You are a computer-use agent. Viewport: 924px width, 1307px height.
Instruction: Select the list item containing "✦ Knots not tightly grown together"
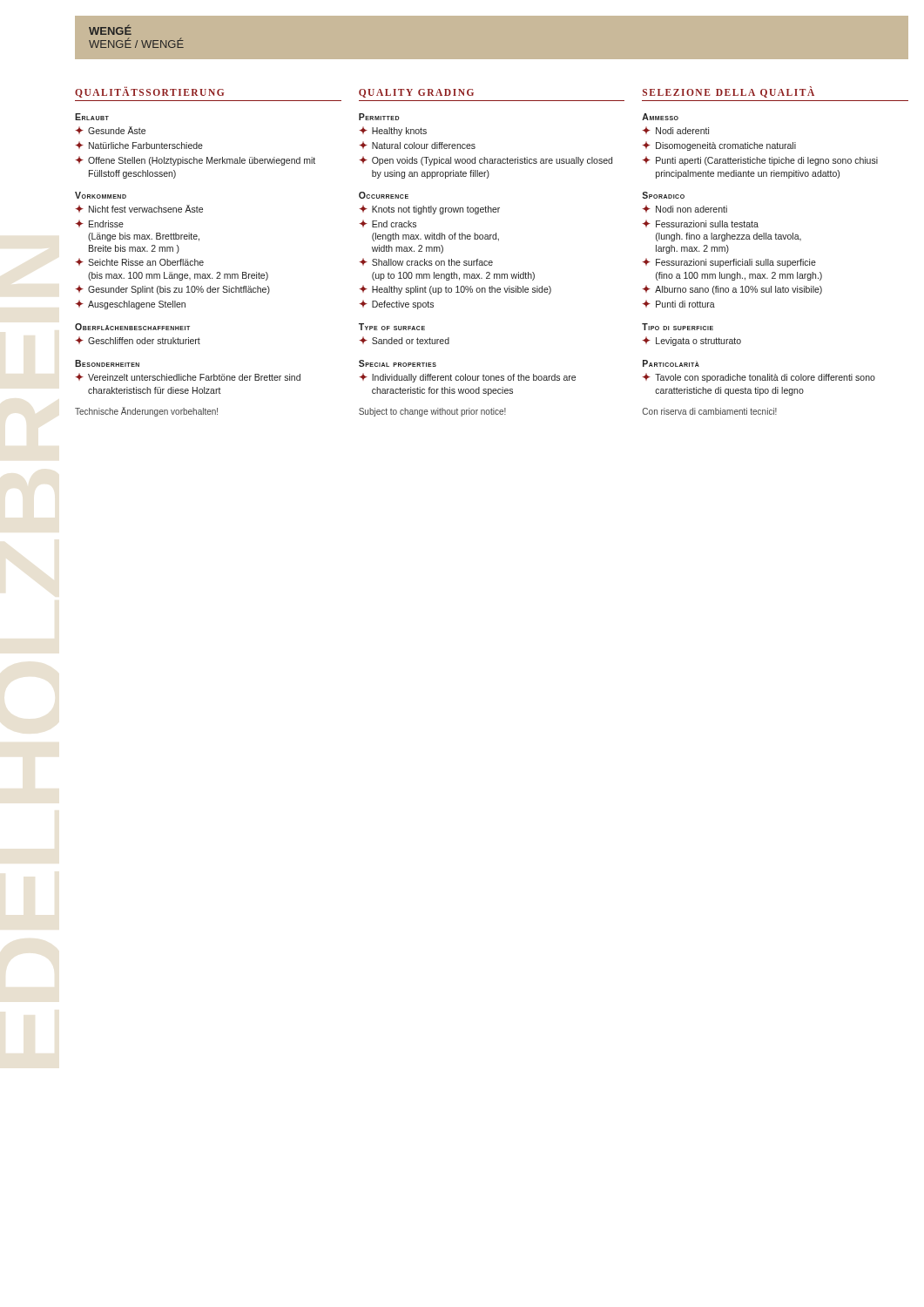tap(492, 209)
